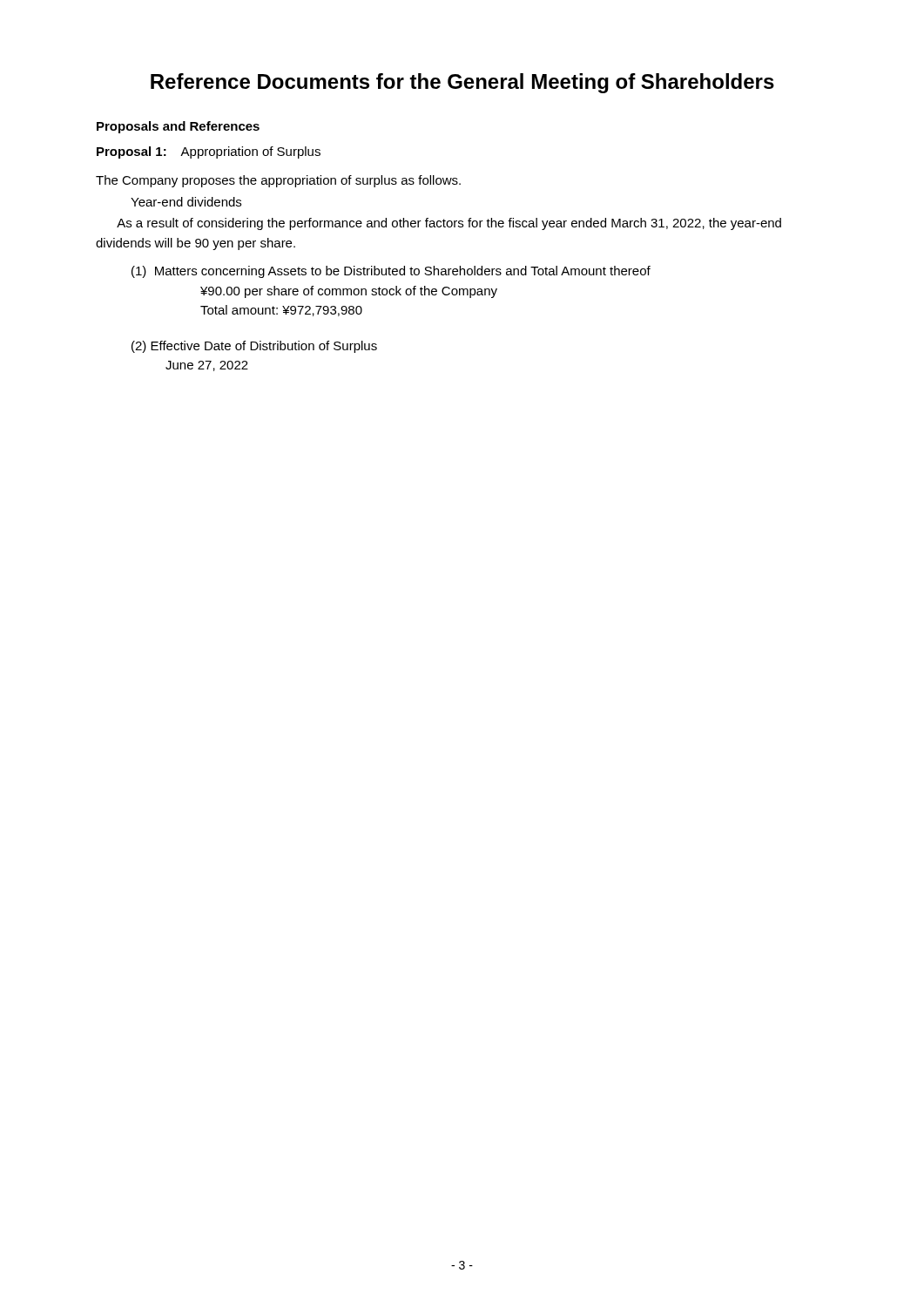Point to the block starting "Proposal 1: Appropriation of"
This screenshot has width=924, height=1307.
(208, 151)
